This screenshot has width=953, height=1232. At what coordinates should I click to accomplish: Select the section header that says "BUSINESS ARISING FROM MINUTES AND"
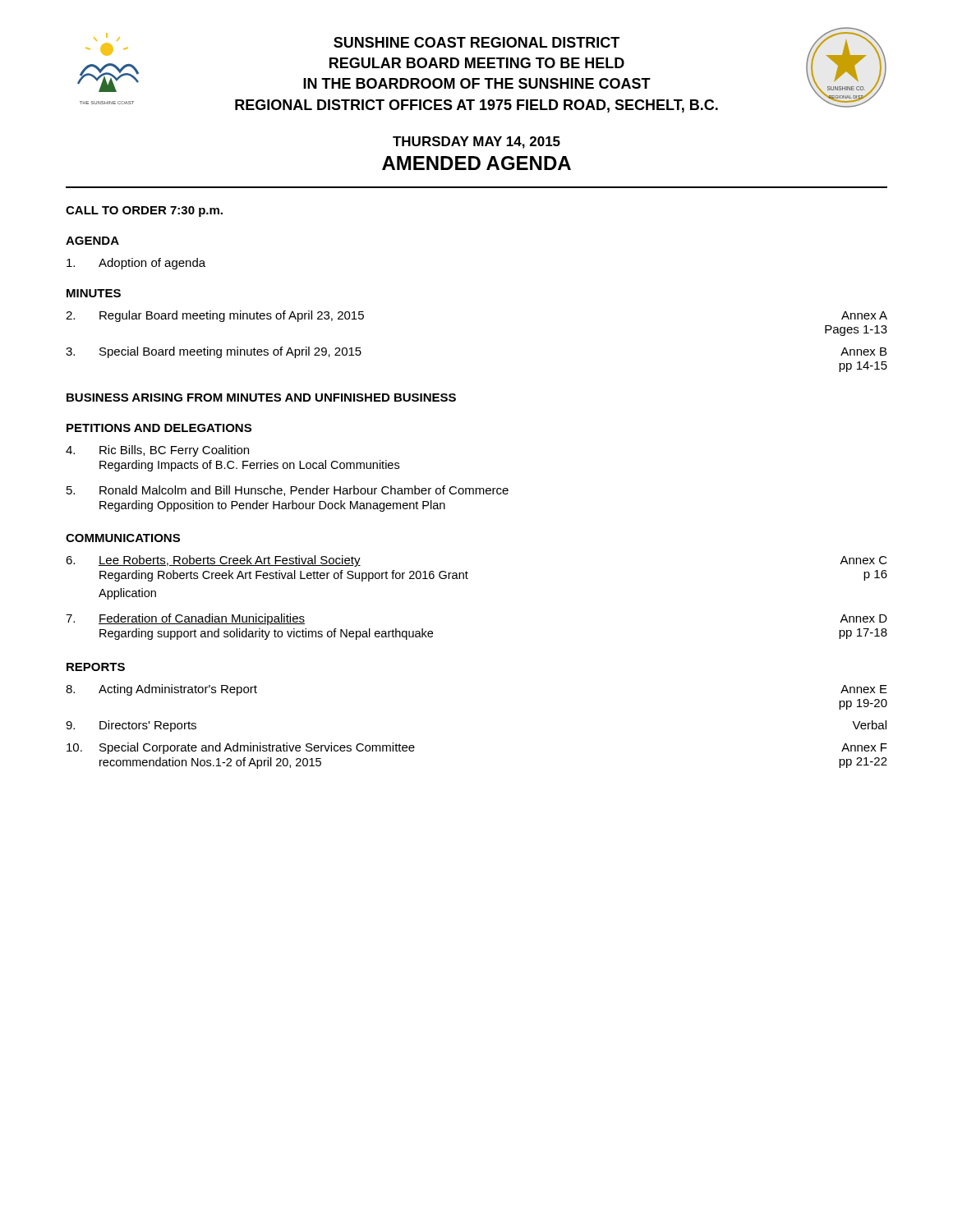[x=261, y=397]
